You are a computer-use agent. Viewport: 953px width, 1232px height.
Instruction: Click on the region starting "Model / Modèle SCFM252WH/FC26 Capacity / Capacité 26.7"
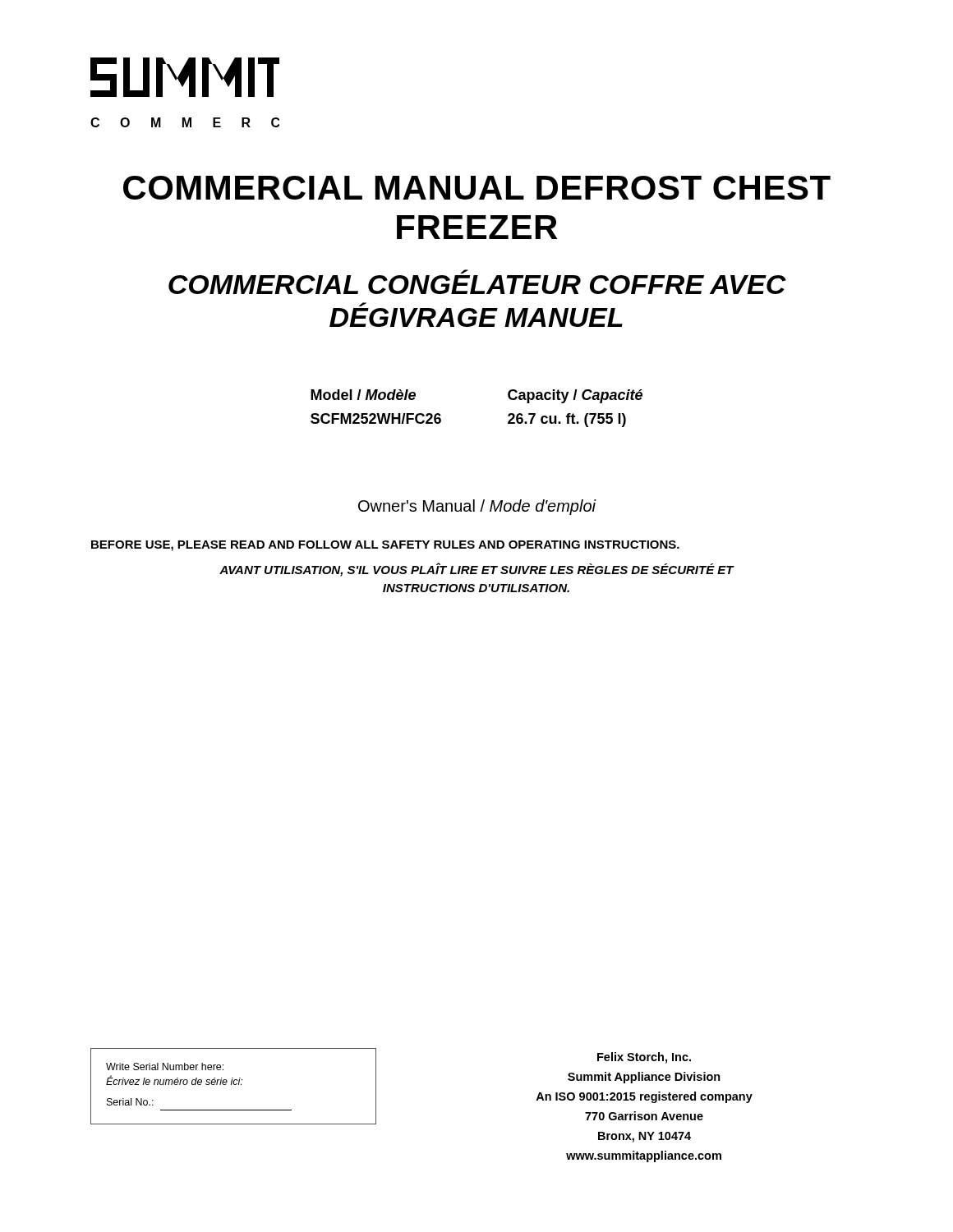click(x=359, y=396)
